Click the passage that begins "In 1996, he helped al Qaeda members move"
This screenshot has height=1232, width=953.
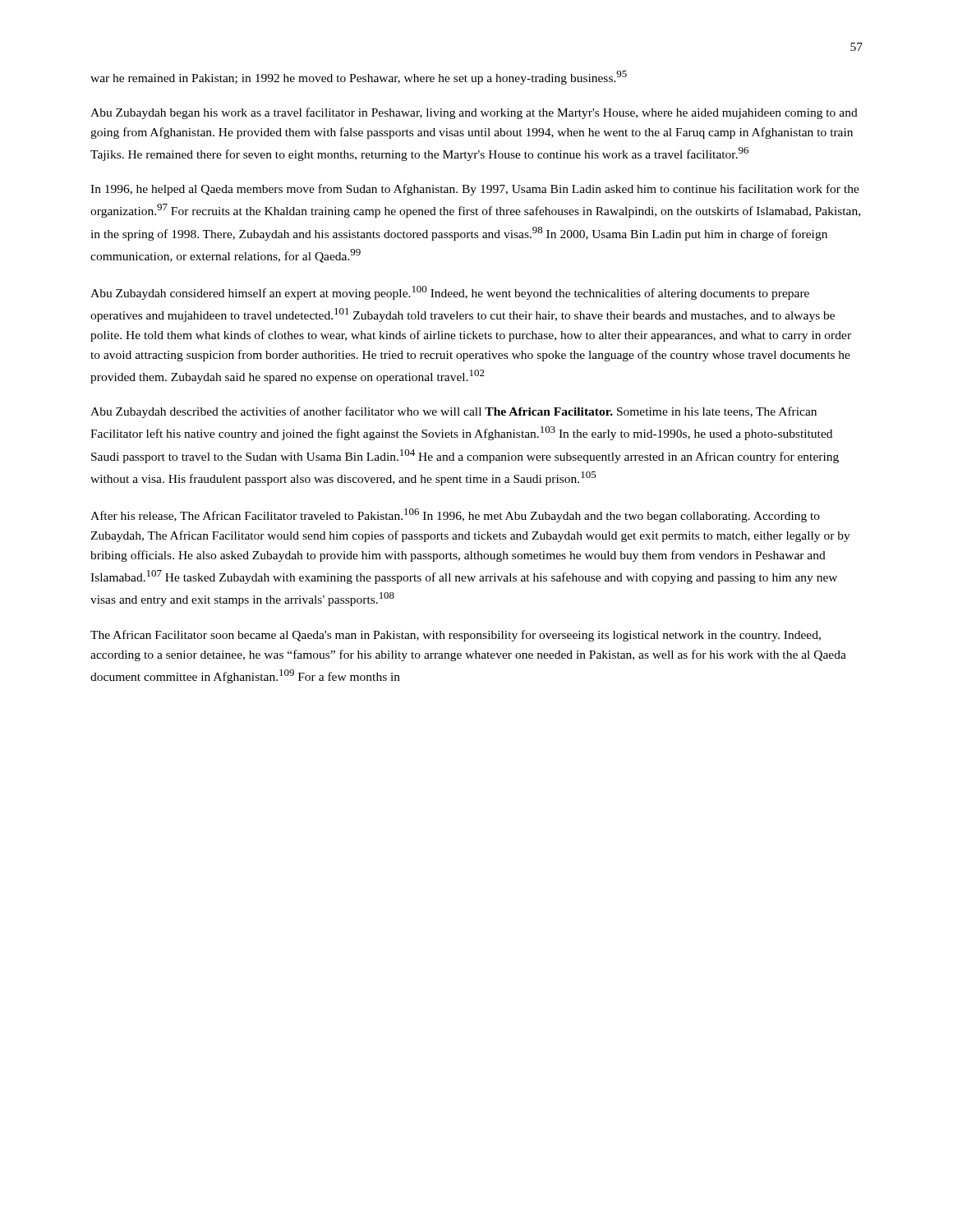pos(476,222)
